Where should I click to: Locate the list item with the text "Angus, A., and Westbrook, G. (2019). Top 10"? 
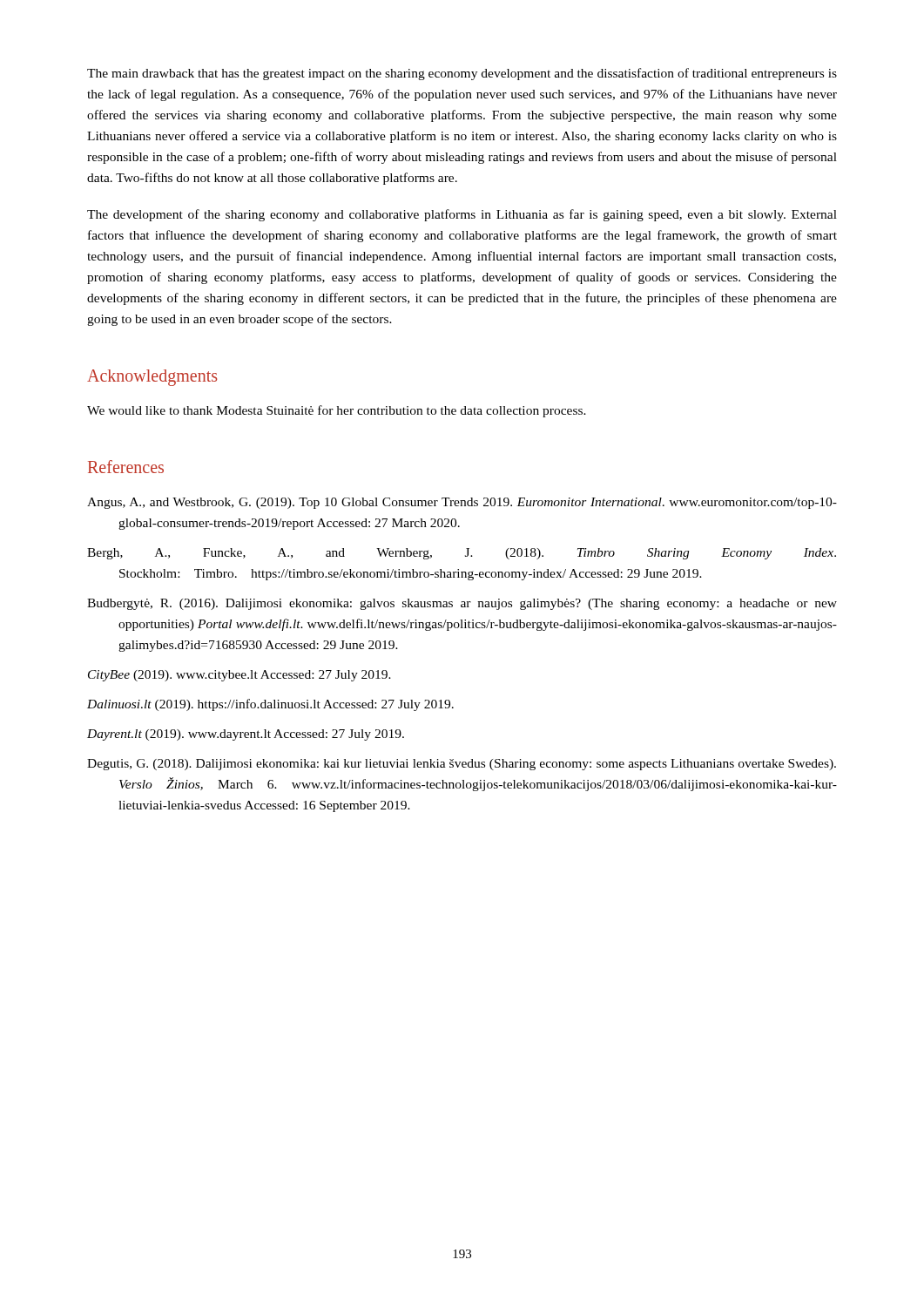[x=462, y=512]
